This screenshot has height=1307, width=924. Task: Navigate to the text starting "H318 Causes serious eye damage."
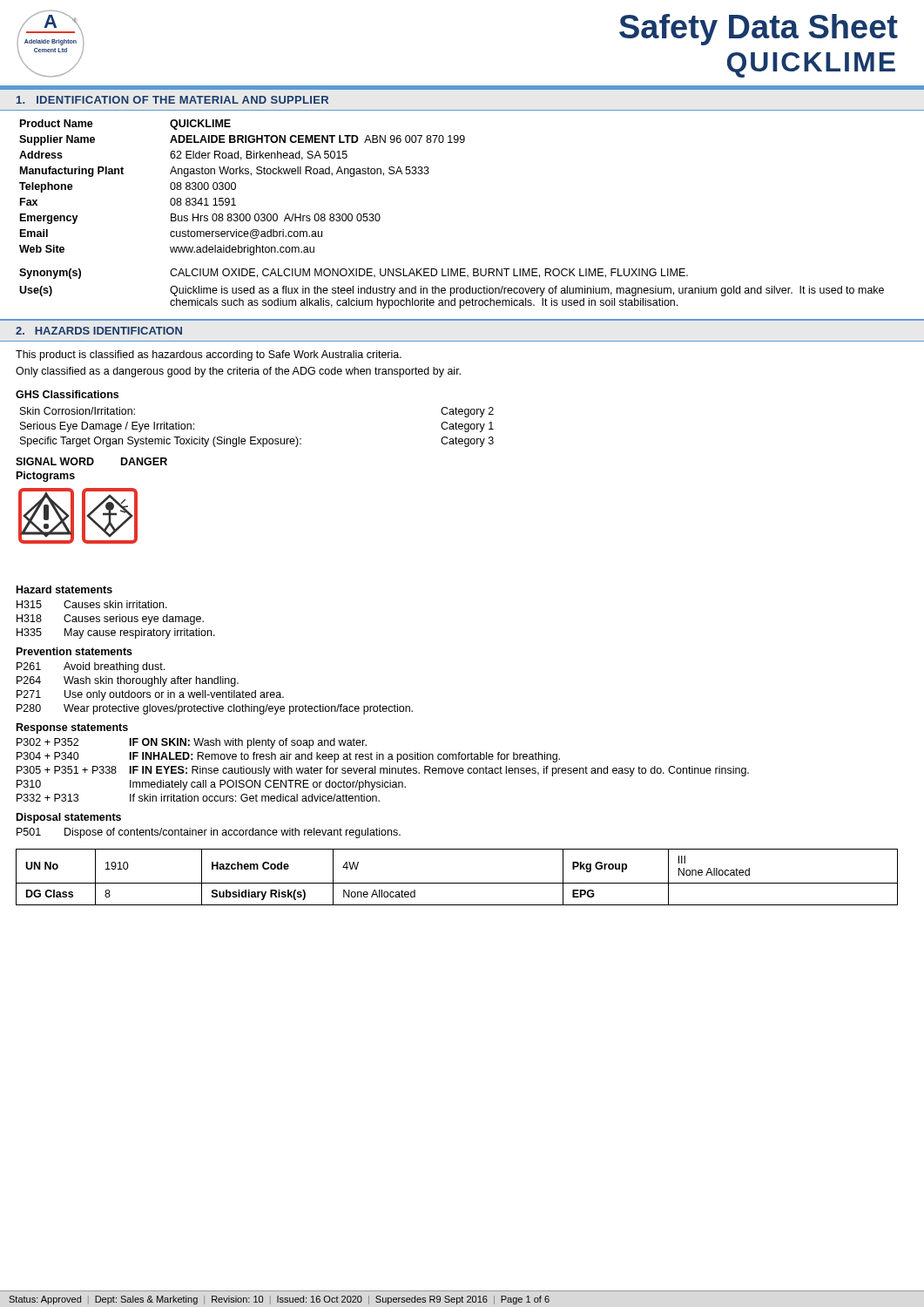110,618
